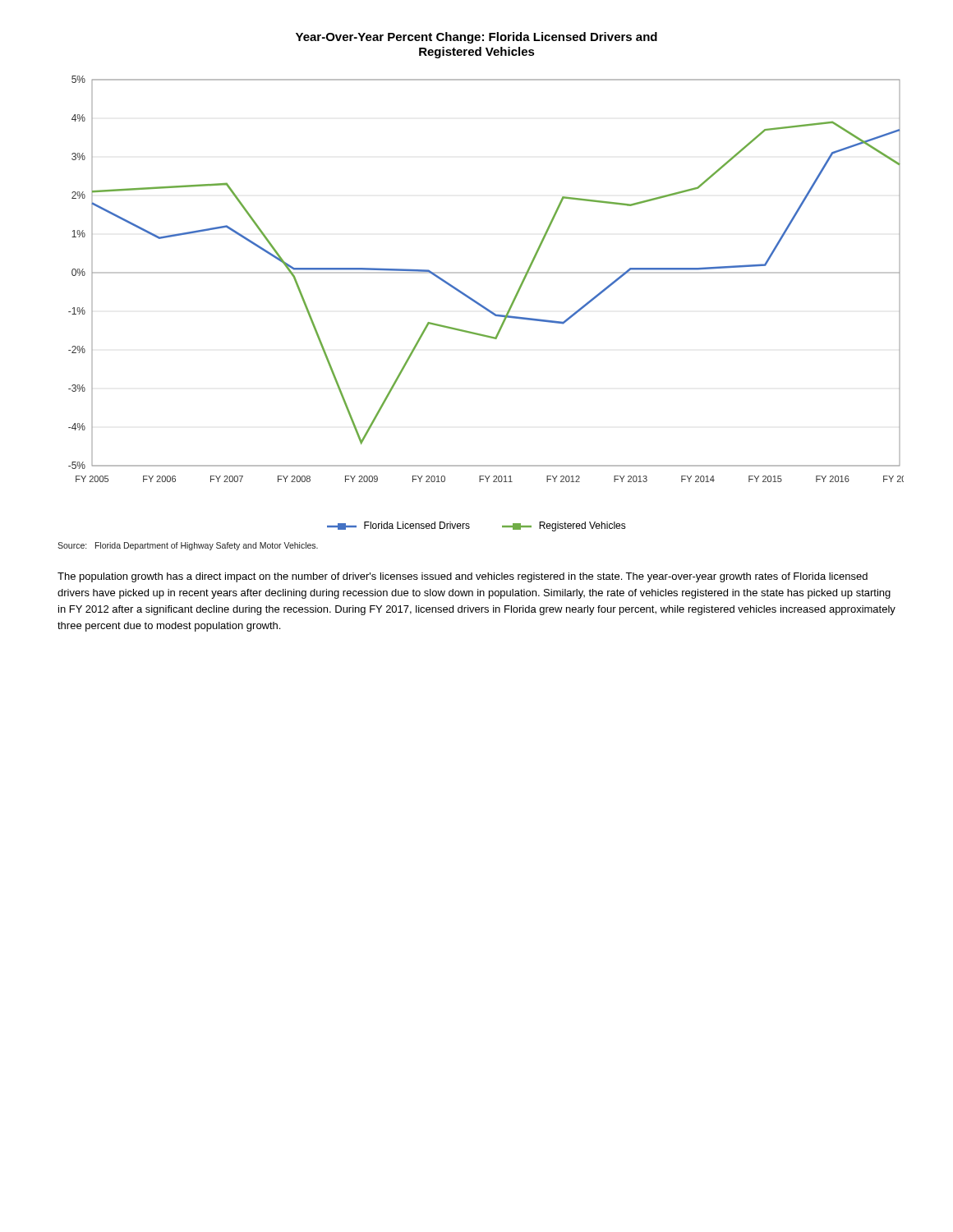Screen dimensions: 1232x953
Task: Point to the region starting "The population growth has"
Action: pos(476,601)
